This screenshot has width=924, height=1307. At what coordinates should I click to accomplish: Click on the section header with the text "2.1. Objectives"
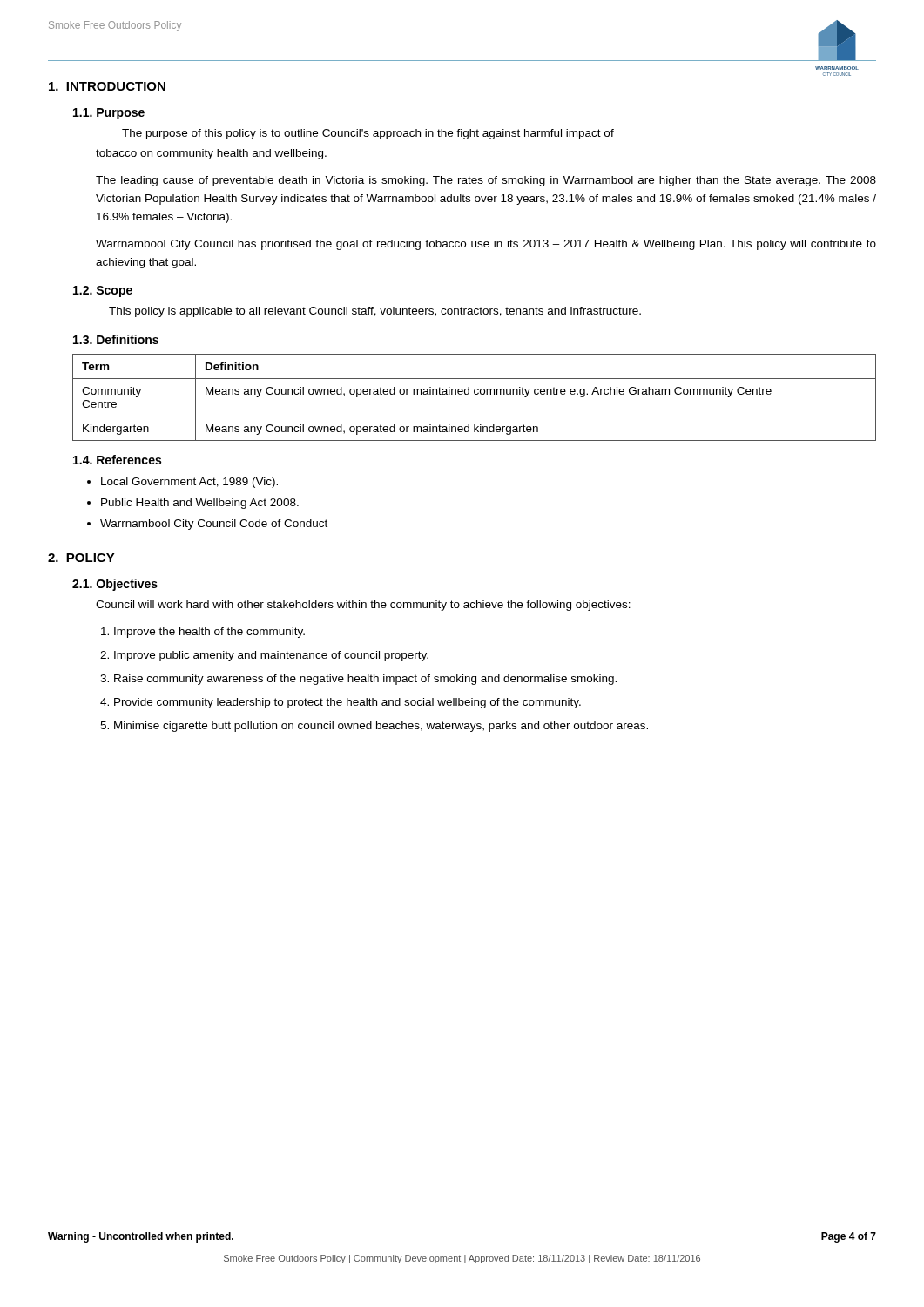pos(115,584)
